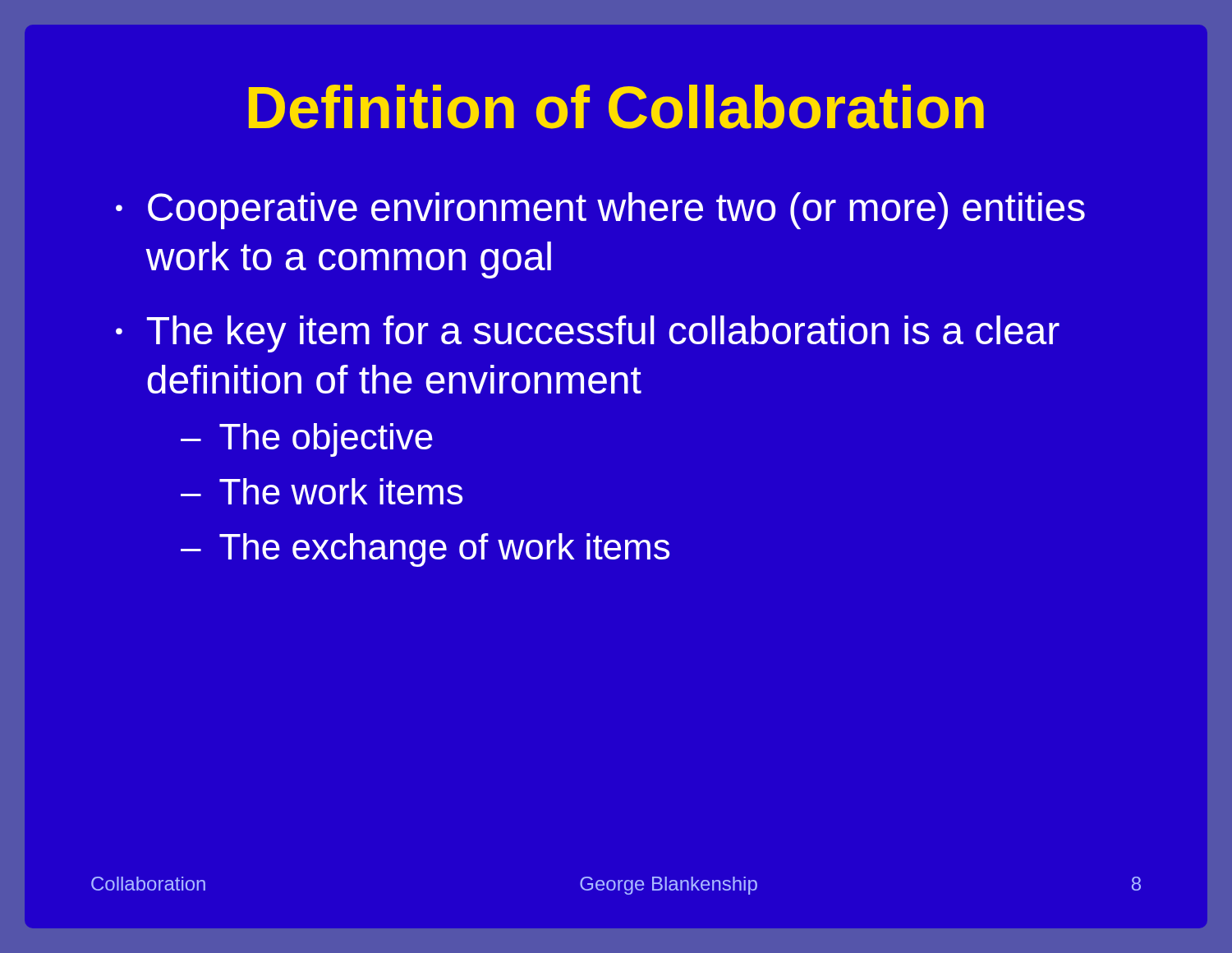Click the passage that begins "– The work"
This screenshot has width=1232, height=953.
[x=322, y=492]
